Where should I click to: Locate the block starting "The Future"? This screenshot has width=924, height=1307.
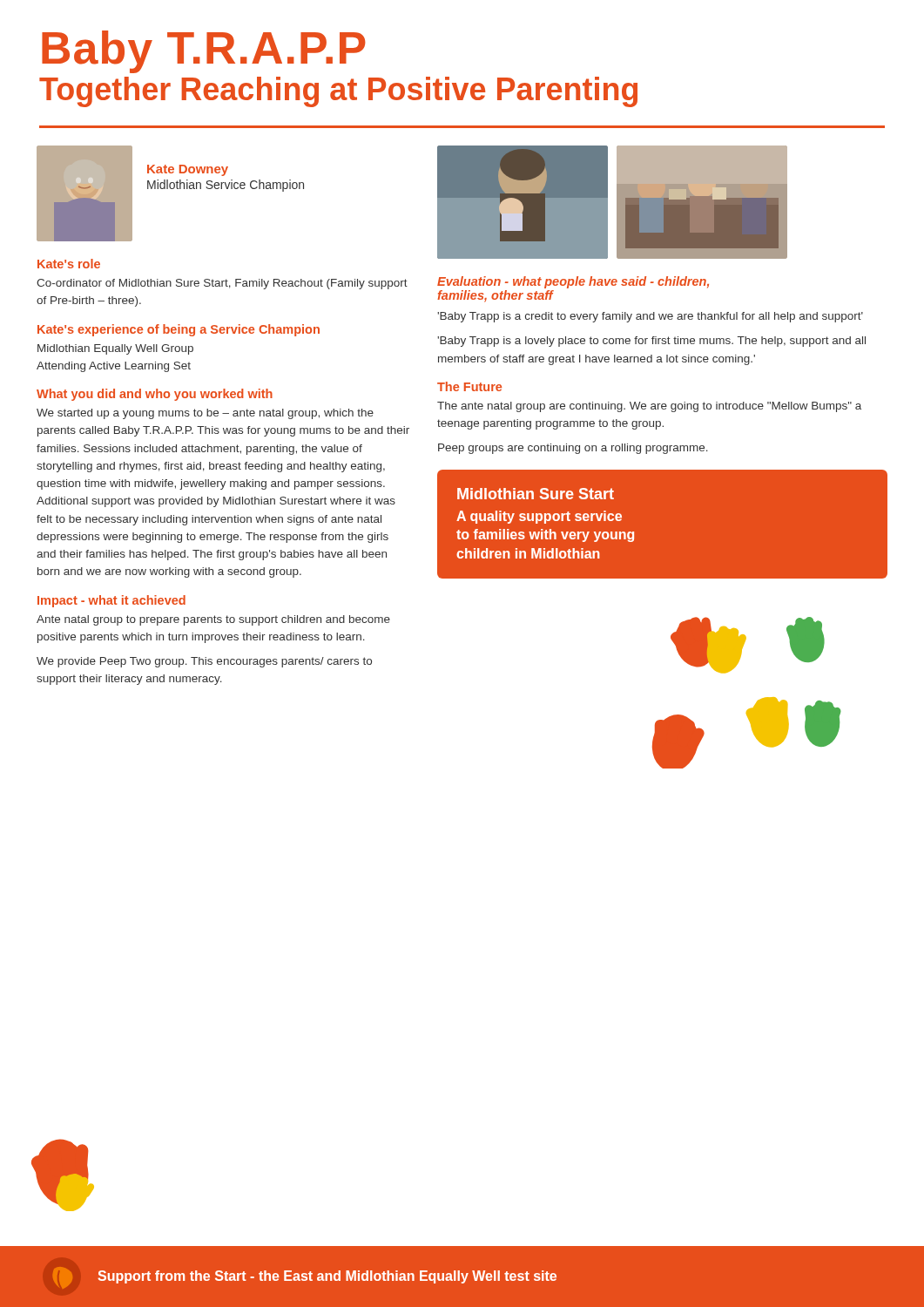point(470,387)
